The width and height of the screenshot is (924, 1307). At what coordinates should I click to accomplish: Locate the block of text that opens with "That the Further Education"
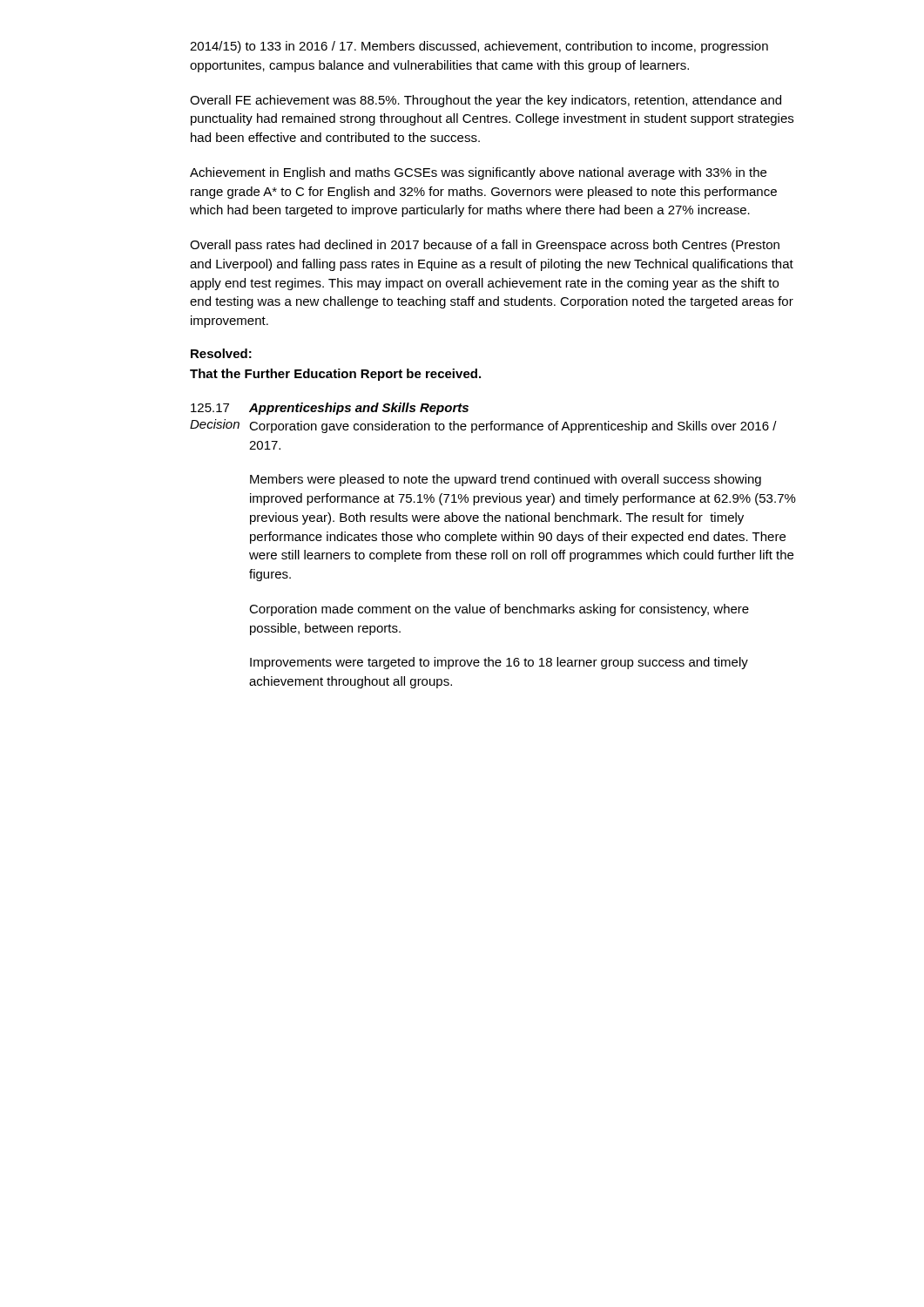click(336, 373)
